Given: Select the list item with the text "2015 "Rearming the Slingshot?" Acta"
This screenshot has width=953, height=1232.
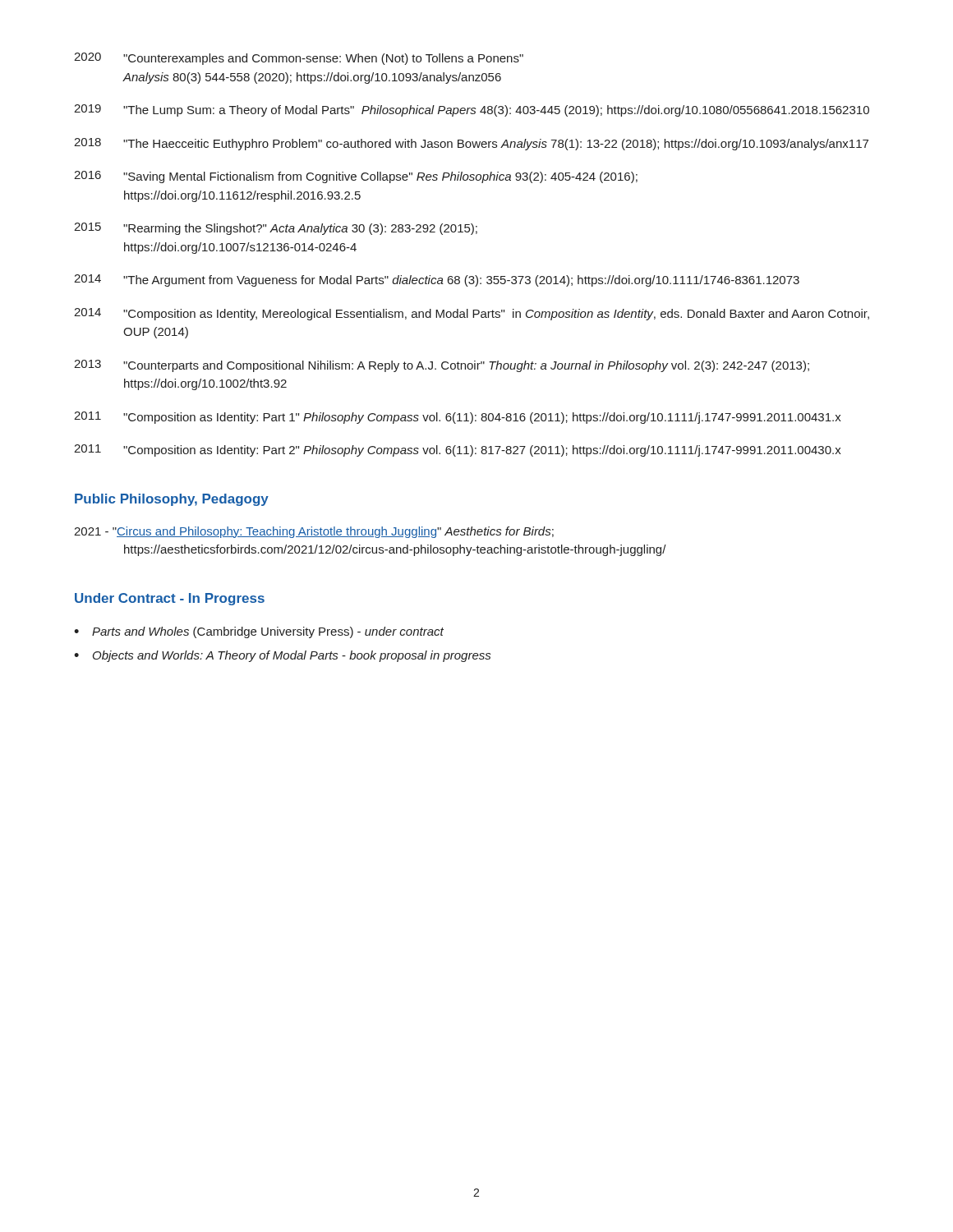Looking at the screenshot, I should tap(476, 238).
